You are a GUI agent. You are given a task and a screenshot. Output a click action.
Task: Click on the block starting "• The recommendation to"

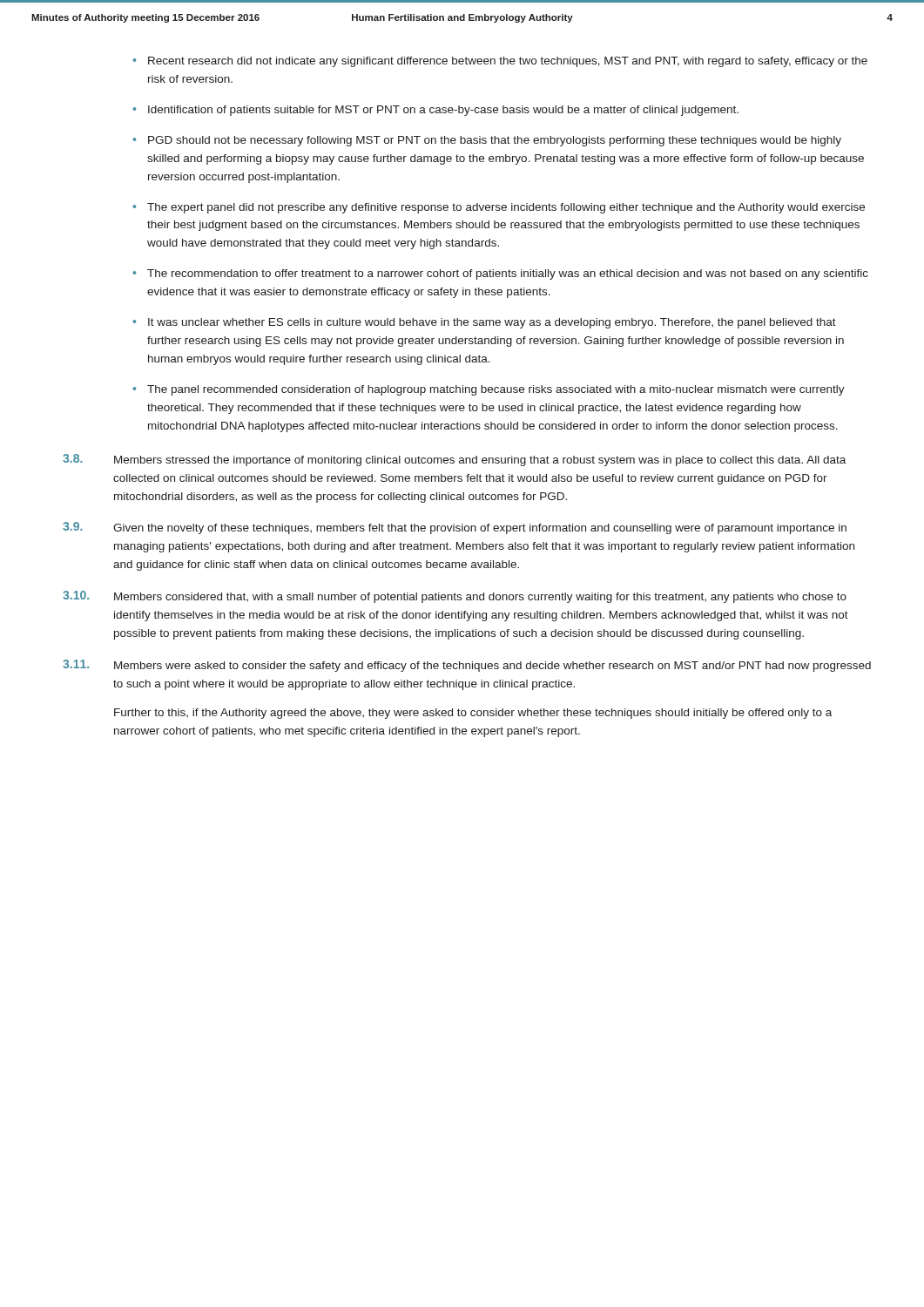point(502,283)
